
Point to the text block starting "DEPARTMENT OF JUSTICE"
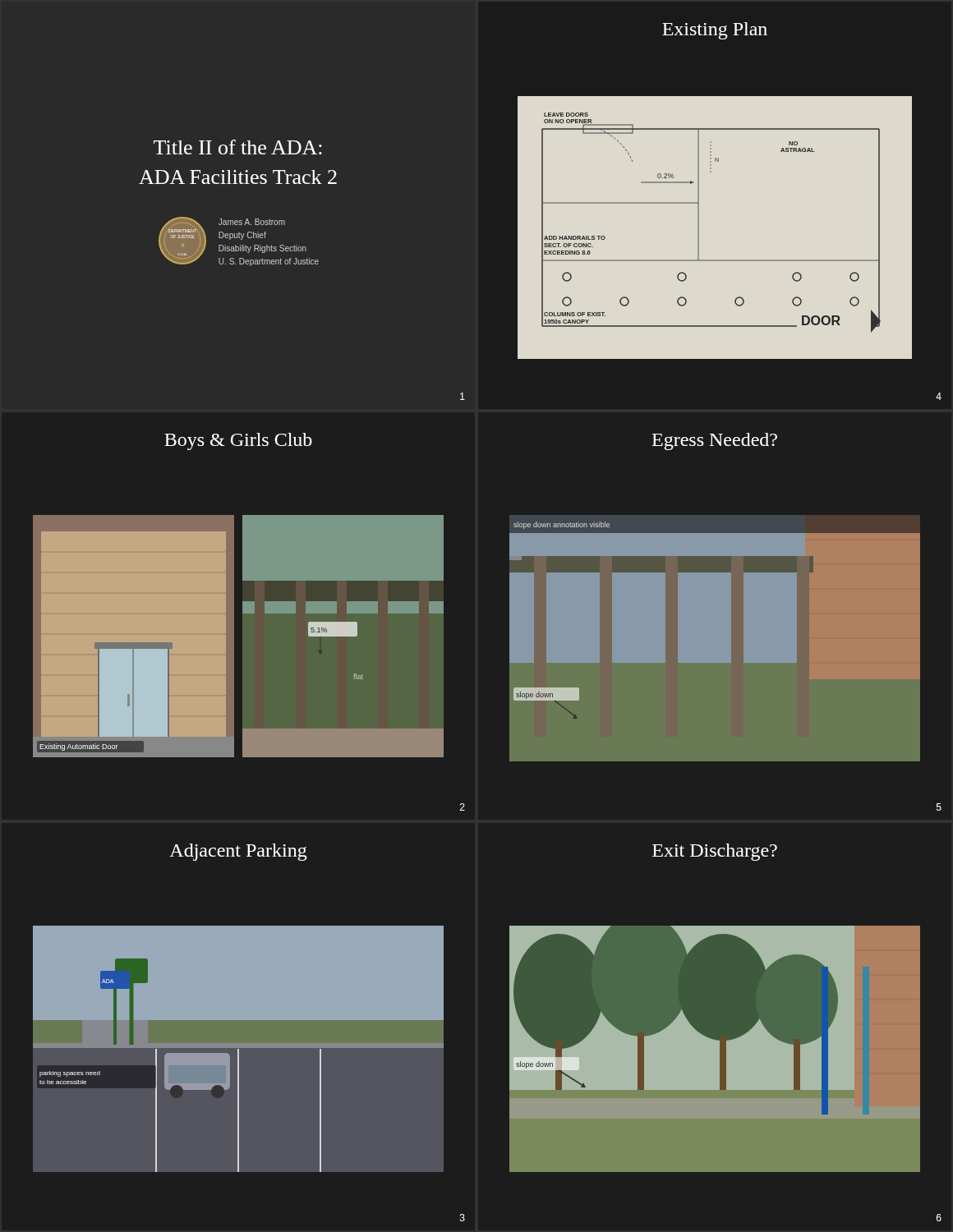coord(238,247)
